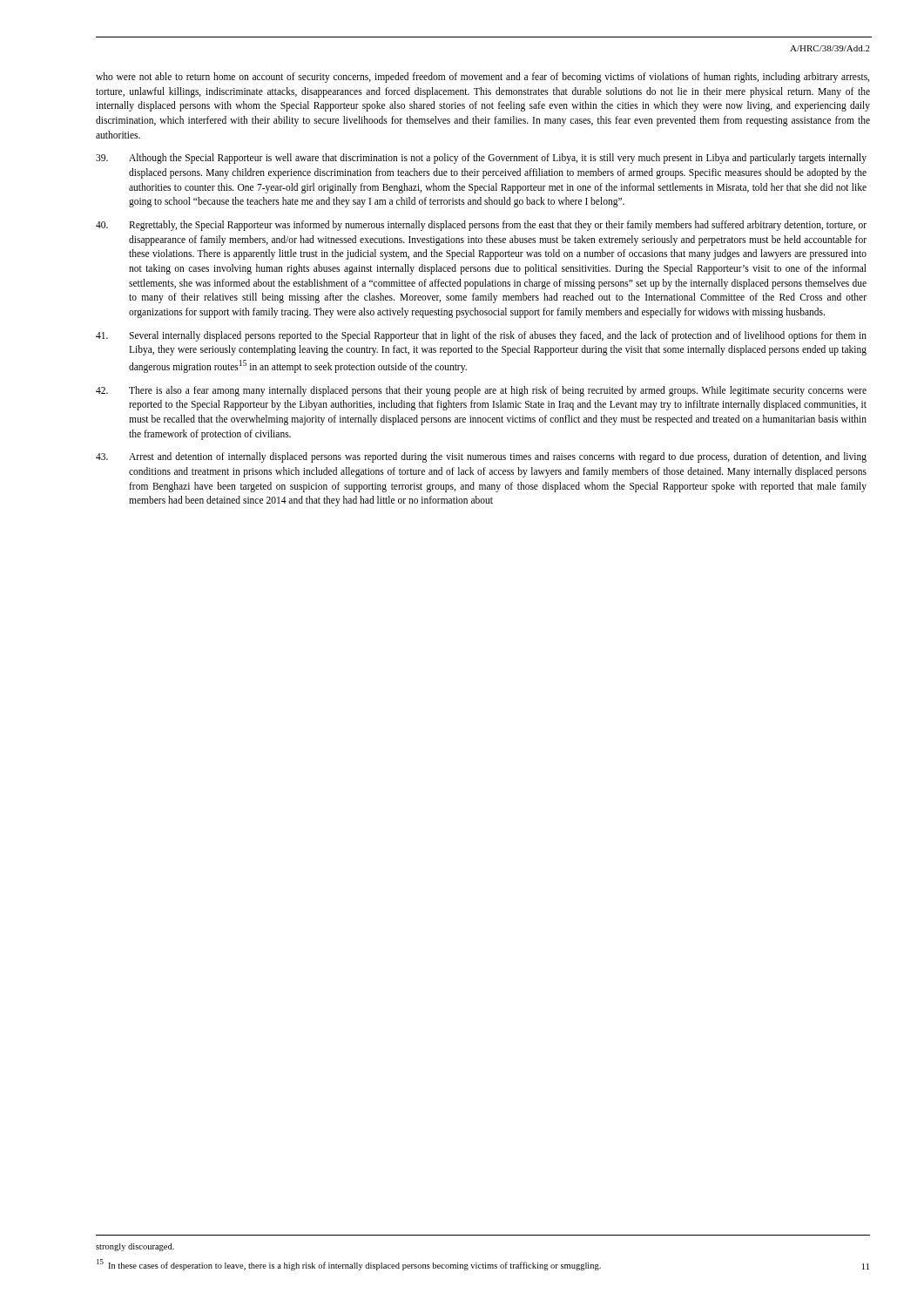924x1307 pixels.
Task: Find the passage starting "Although the Special Rapporteur is well aware that"
Action: tap(481, 180)
